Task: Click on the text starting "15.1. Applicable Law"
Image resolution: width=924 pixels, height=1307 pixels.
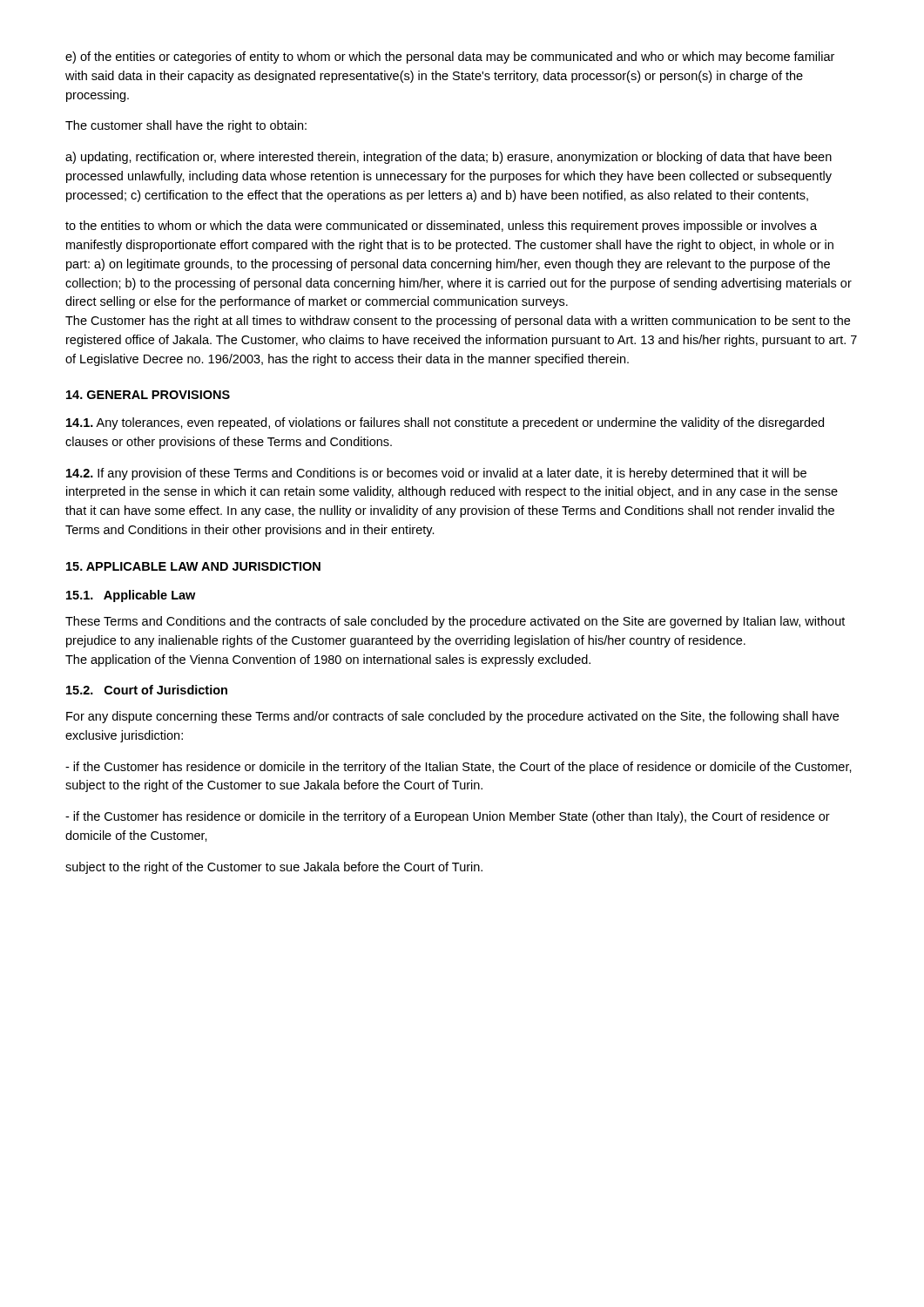Action: click(x=130, y=595)
